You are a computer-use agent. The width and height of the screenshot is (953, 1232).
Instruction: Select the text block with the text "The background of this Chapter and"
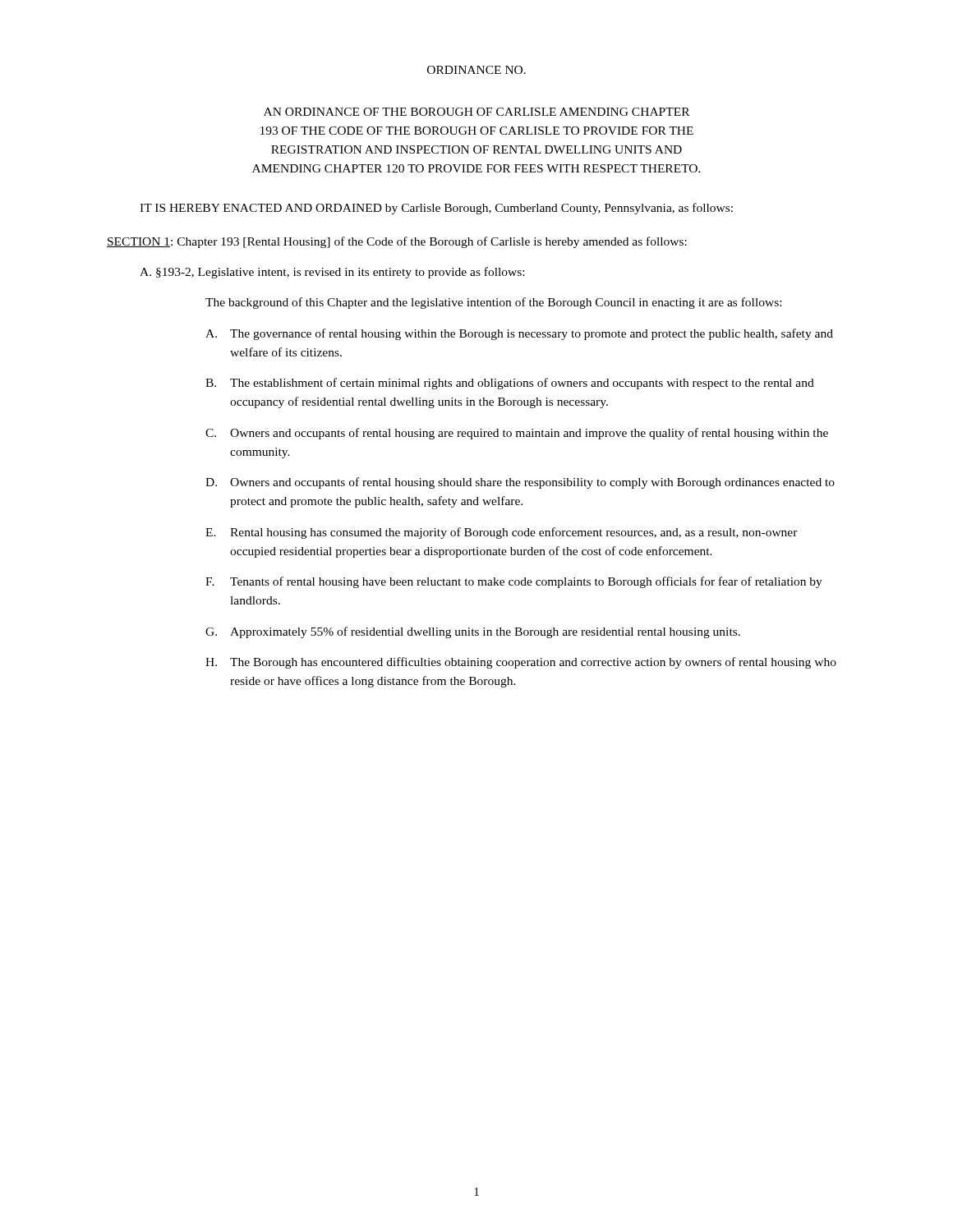494,302
